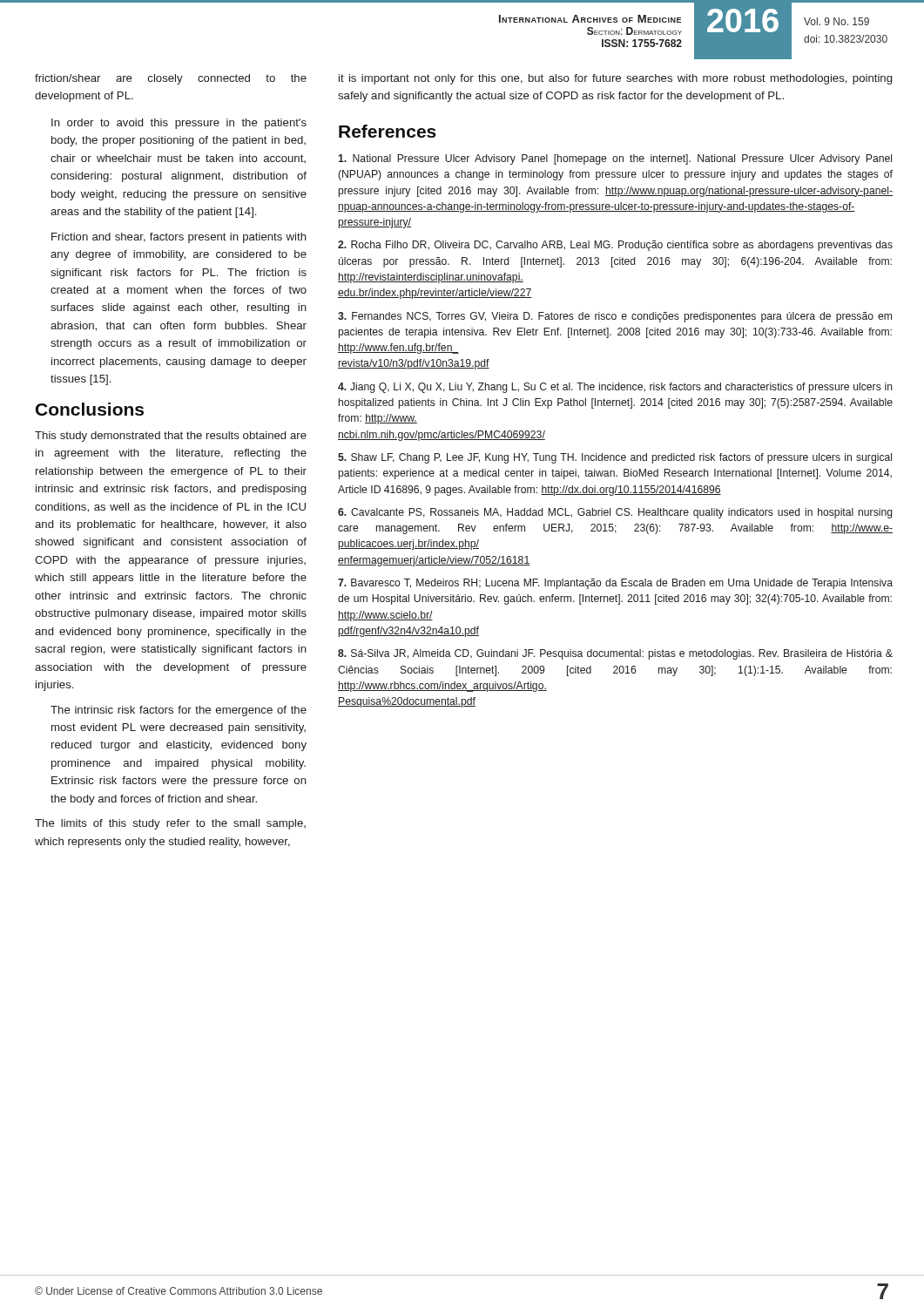Find the list item with the text "7. Bavaresco T, Medeiros RH; Lucena"
The width and height of the screenshot is (924, 1307).
click(x=615, y=607)
